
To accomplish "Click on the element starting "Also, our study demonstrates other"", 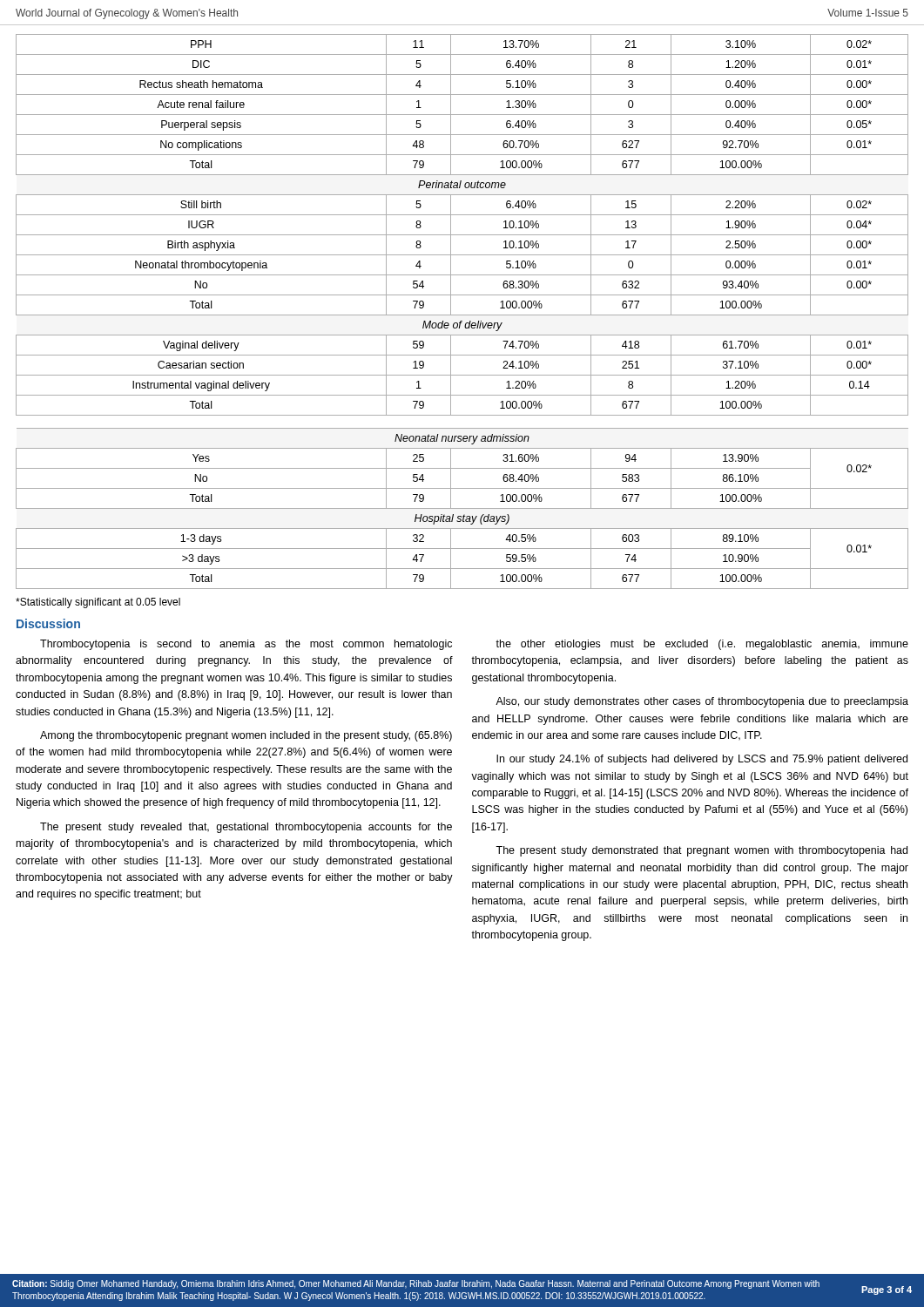I will pyautogui.click(x=690, y=719).
